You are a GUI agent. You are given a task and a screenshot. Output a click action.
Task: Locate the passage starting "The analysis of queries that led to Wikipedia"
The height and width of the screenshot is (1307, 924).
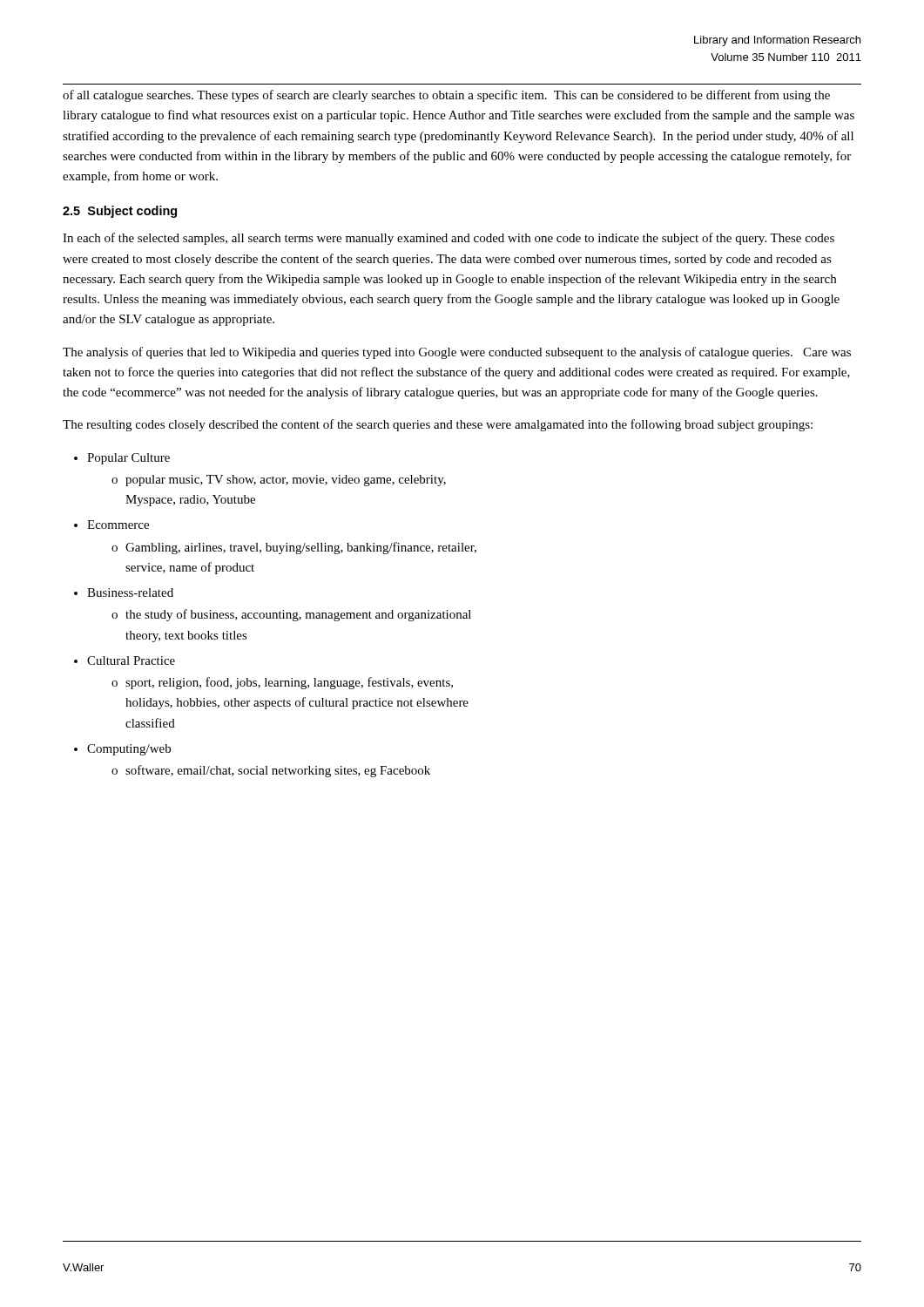(x=457, y=372)
